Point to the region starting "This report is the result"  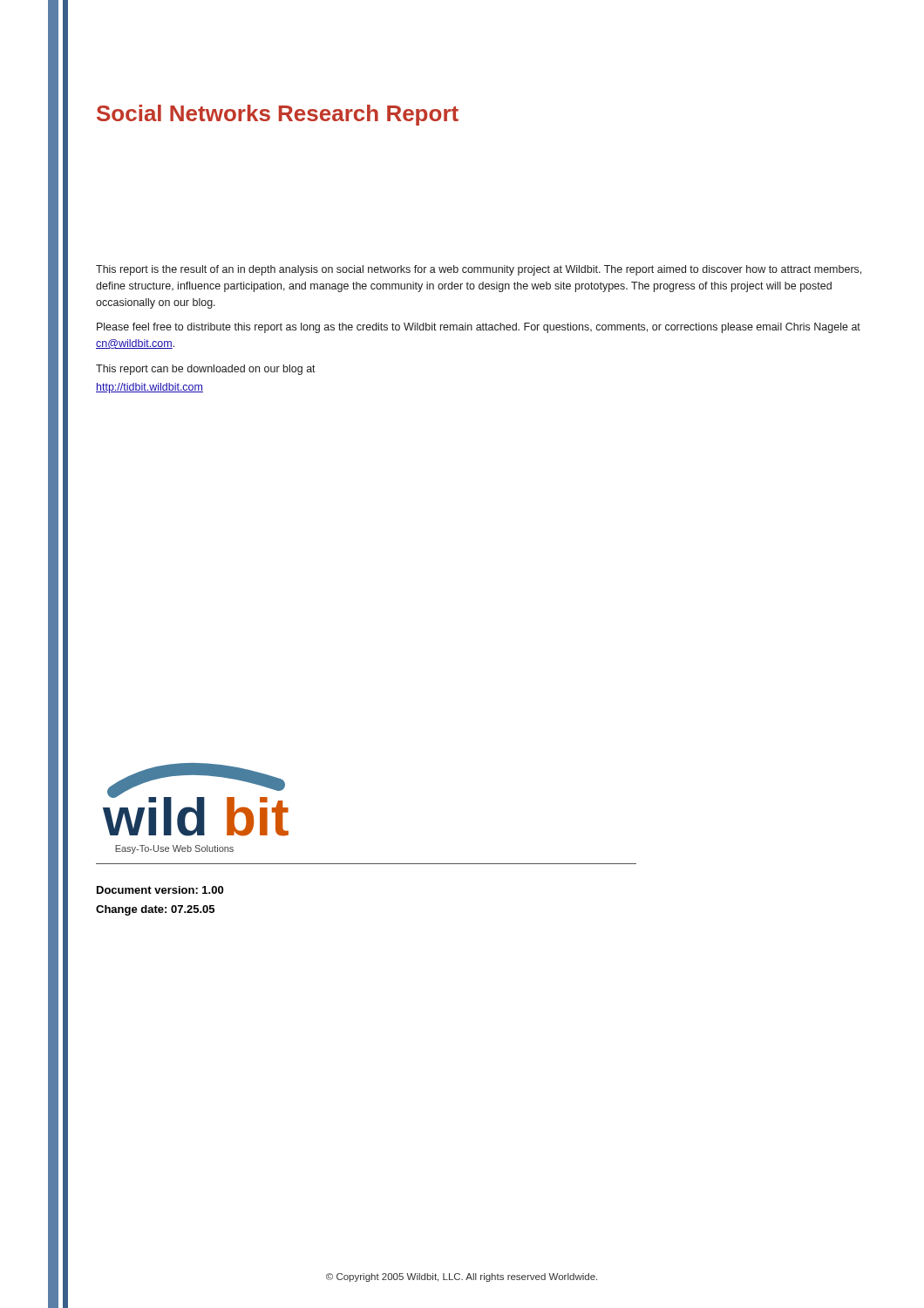click(479, 286)
